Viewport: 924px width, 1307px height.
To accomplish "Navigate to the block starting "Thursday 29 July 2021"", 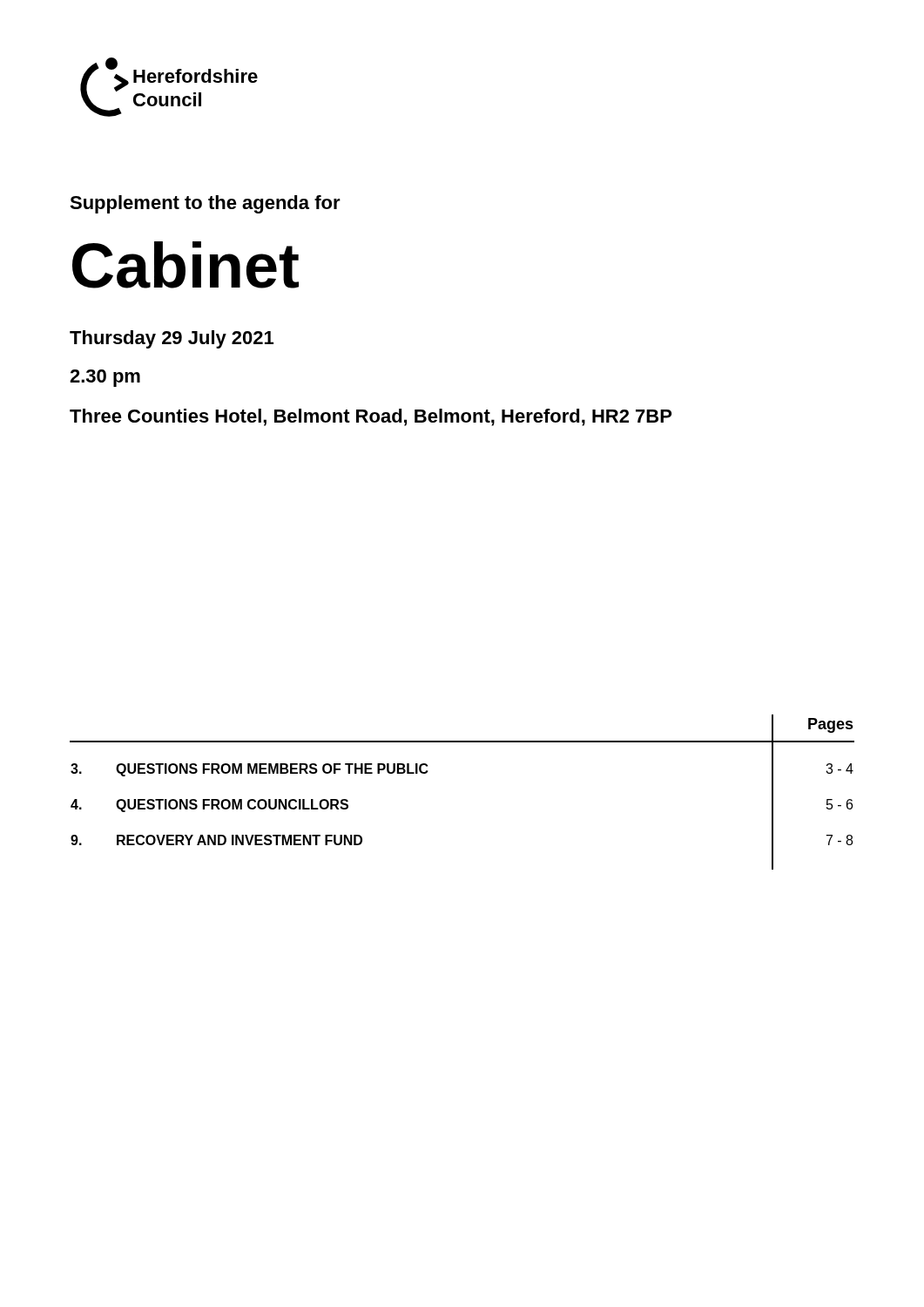I will [x=172, y=338].
